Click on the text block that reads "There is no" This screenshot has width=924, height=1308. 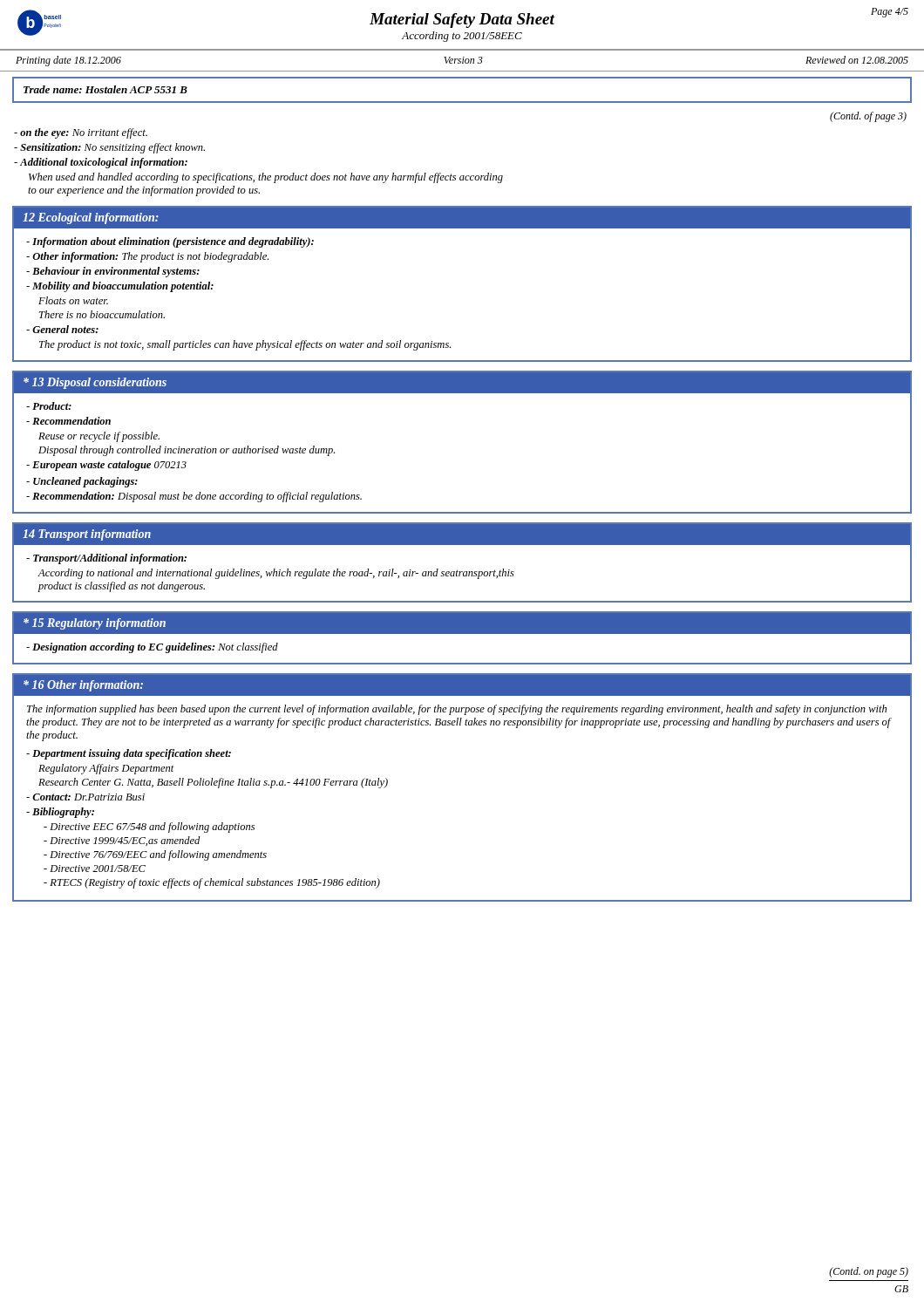point(102,315)
